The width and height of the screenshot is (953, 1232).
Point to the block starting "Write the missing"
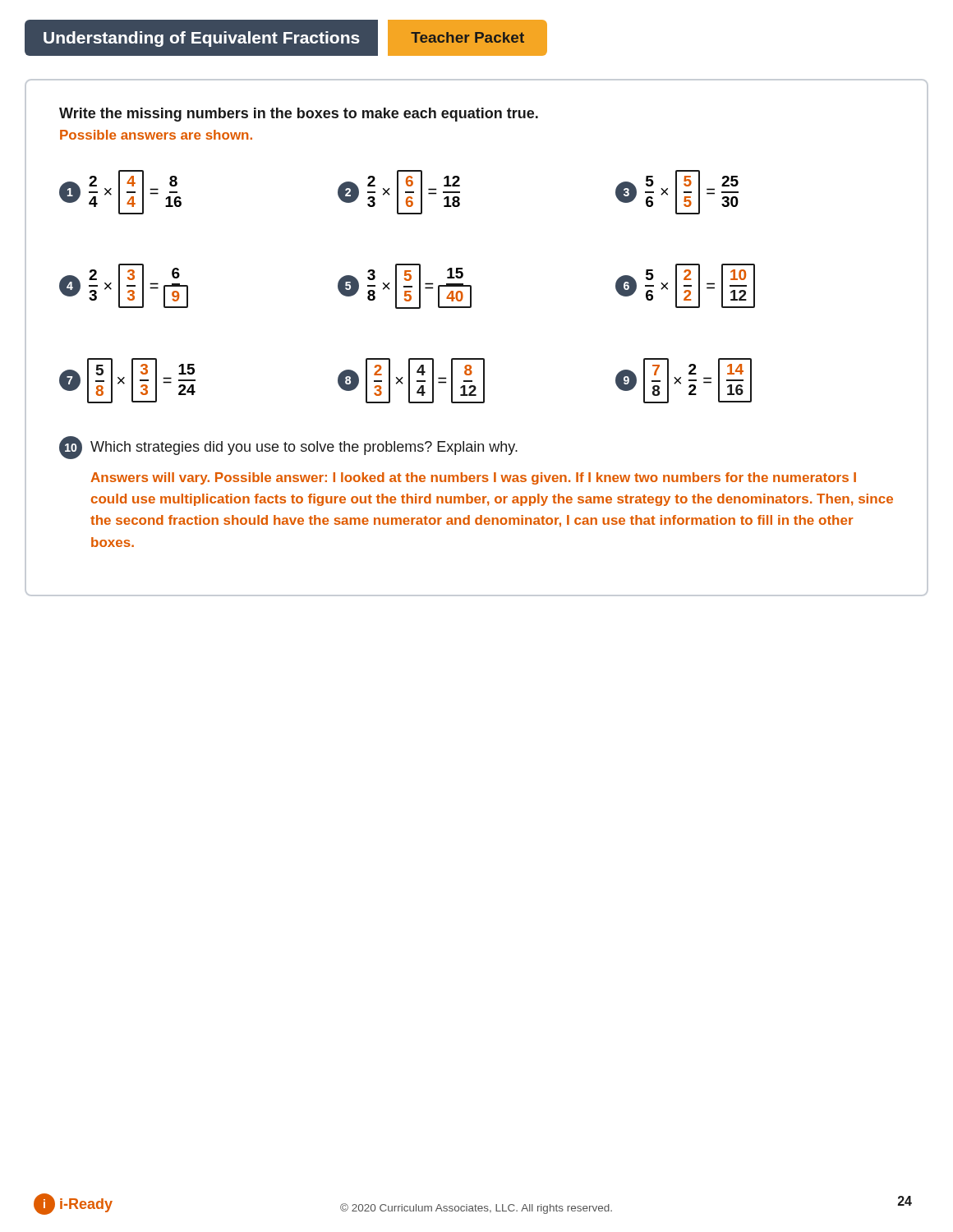[x=299, y=113]
